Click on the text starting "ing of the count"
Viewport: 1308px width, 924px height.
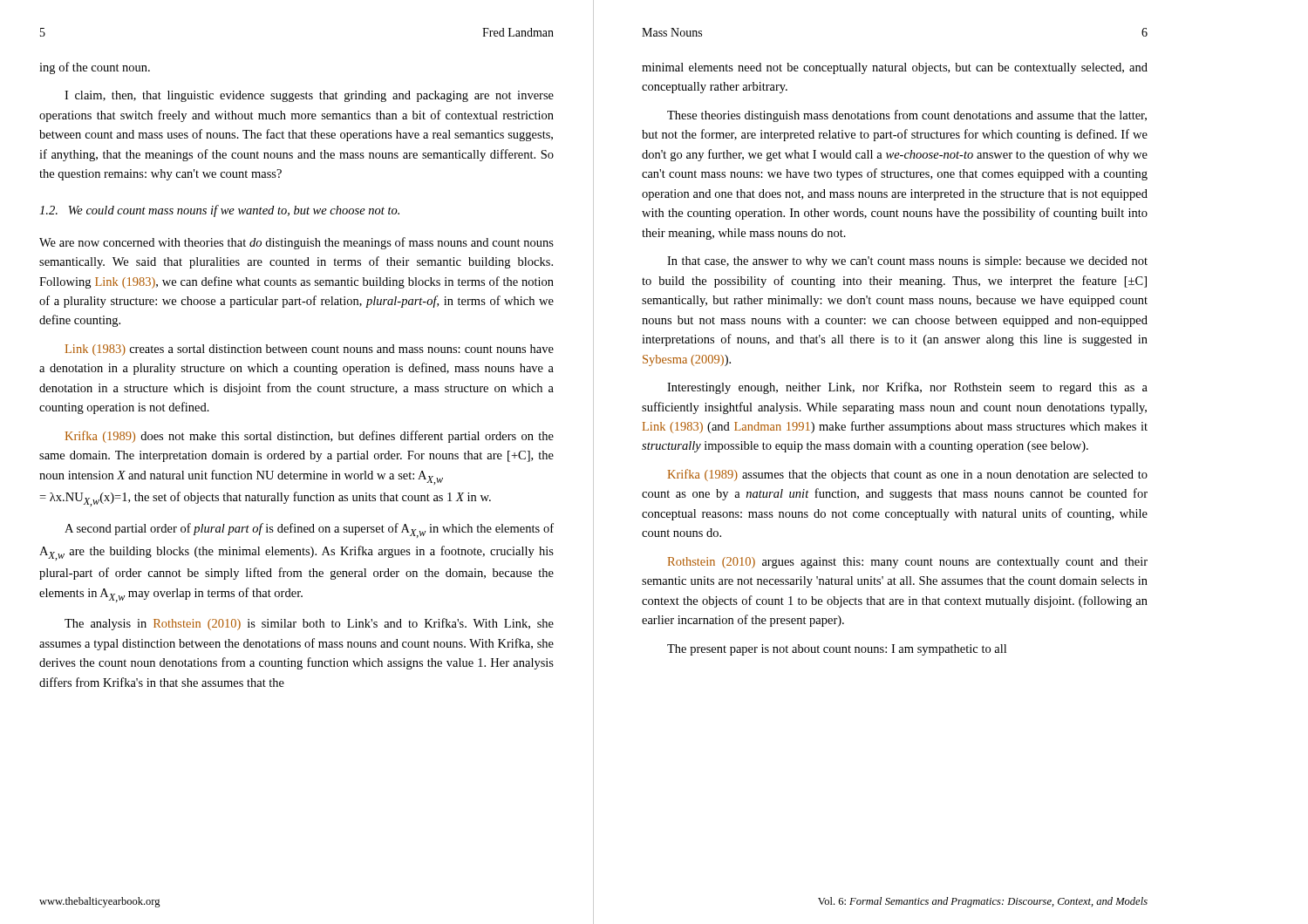pos(296,121)
